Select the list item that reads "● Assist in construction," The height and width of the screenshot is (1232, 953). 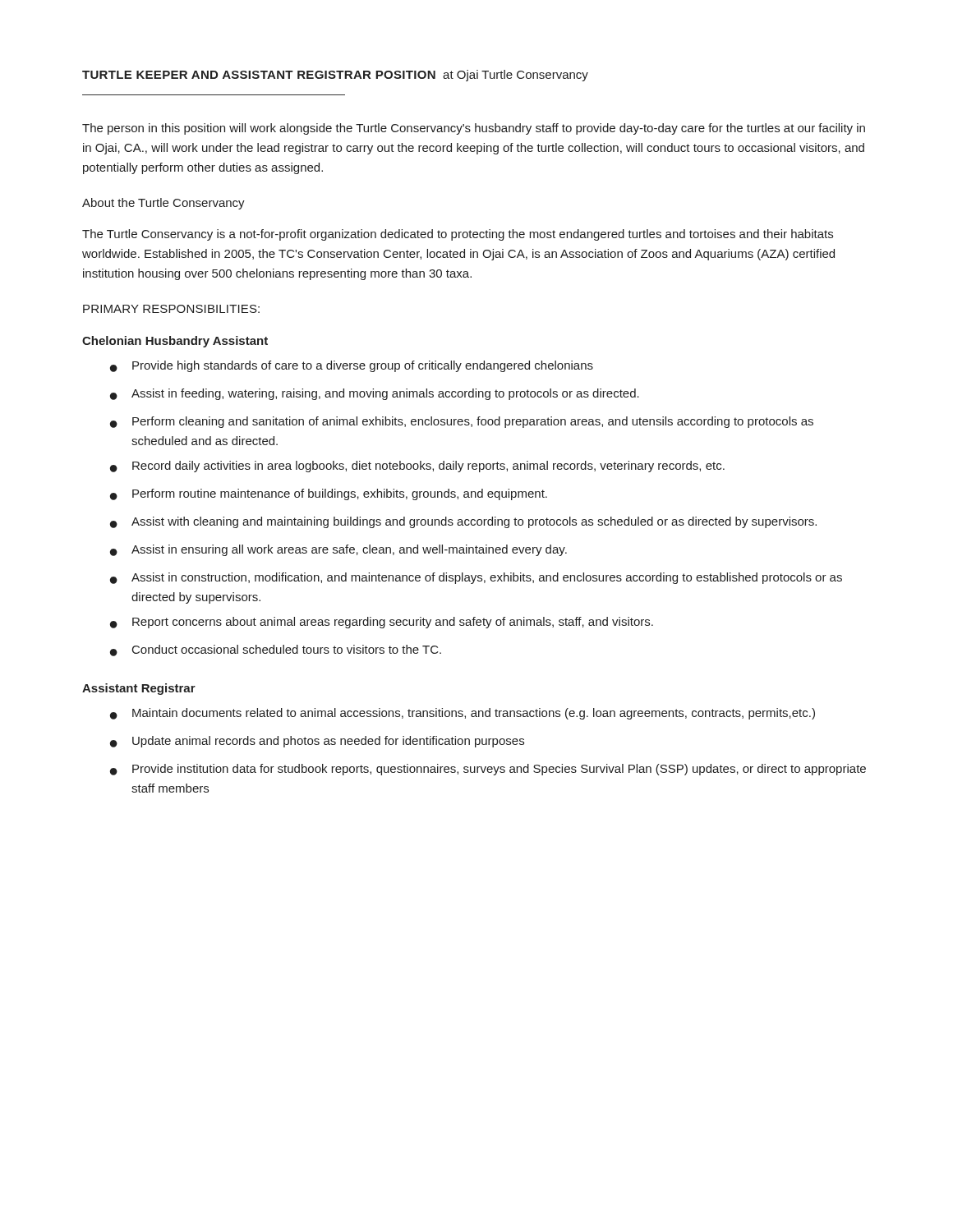(490, 587)
